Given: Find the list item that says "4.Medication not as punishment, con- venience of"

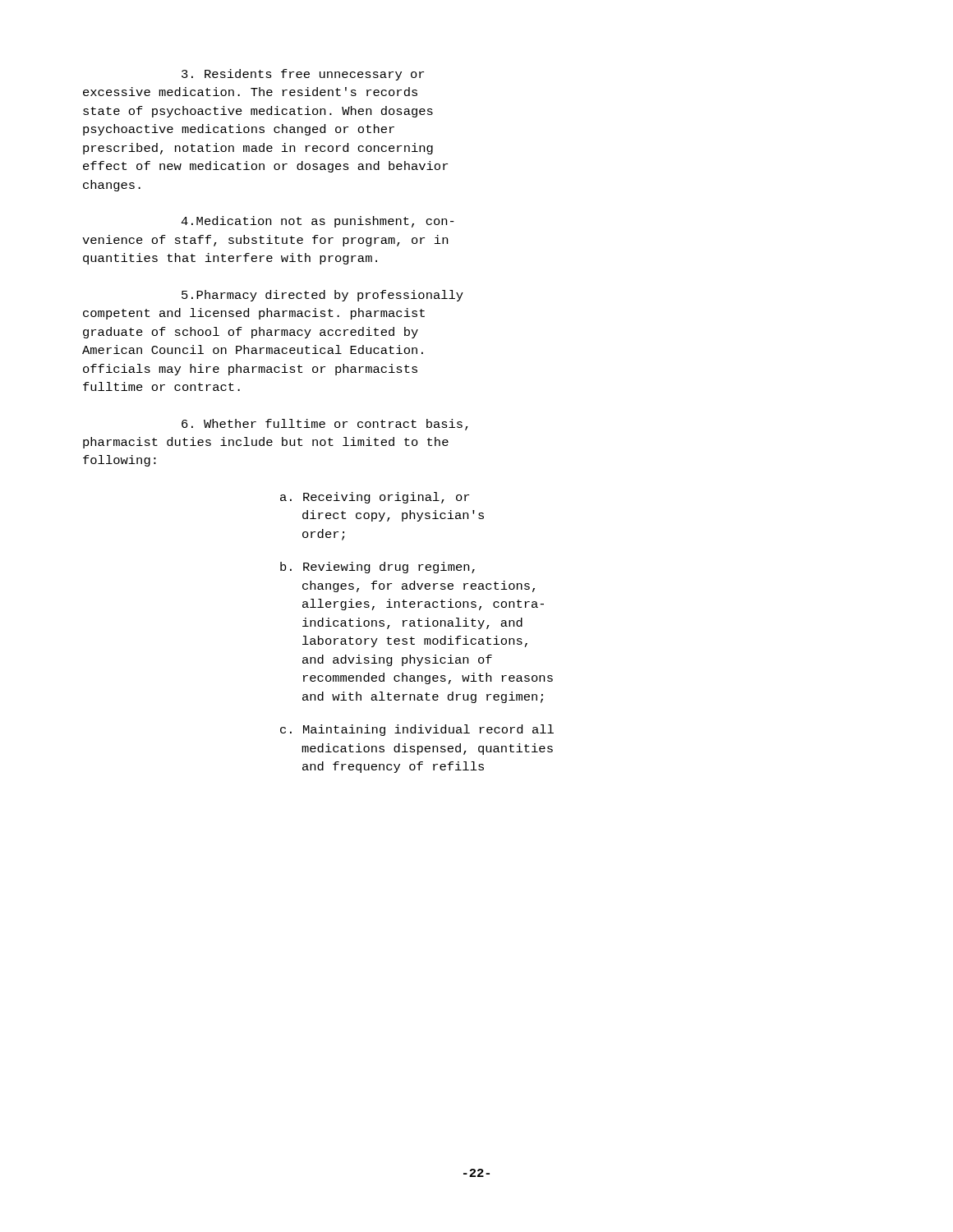Looking at the screenshot, I should (x=269, y=240).
